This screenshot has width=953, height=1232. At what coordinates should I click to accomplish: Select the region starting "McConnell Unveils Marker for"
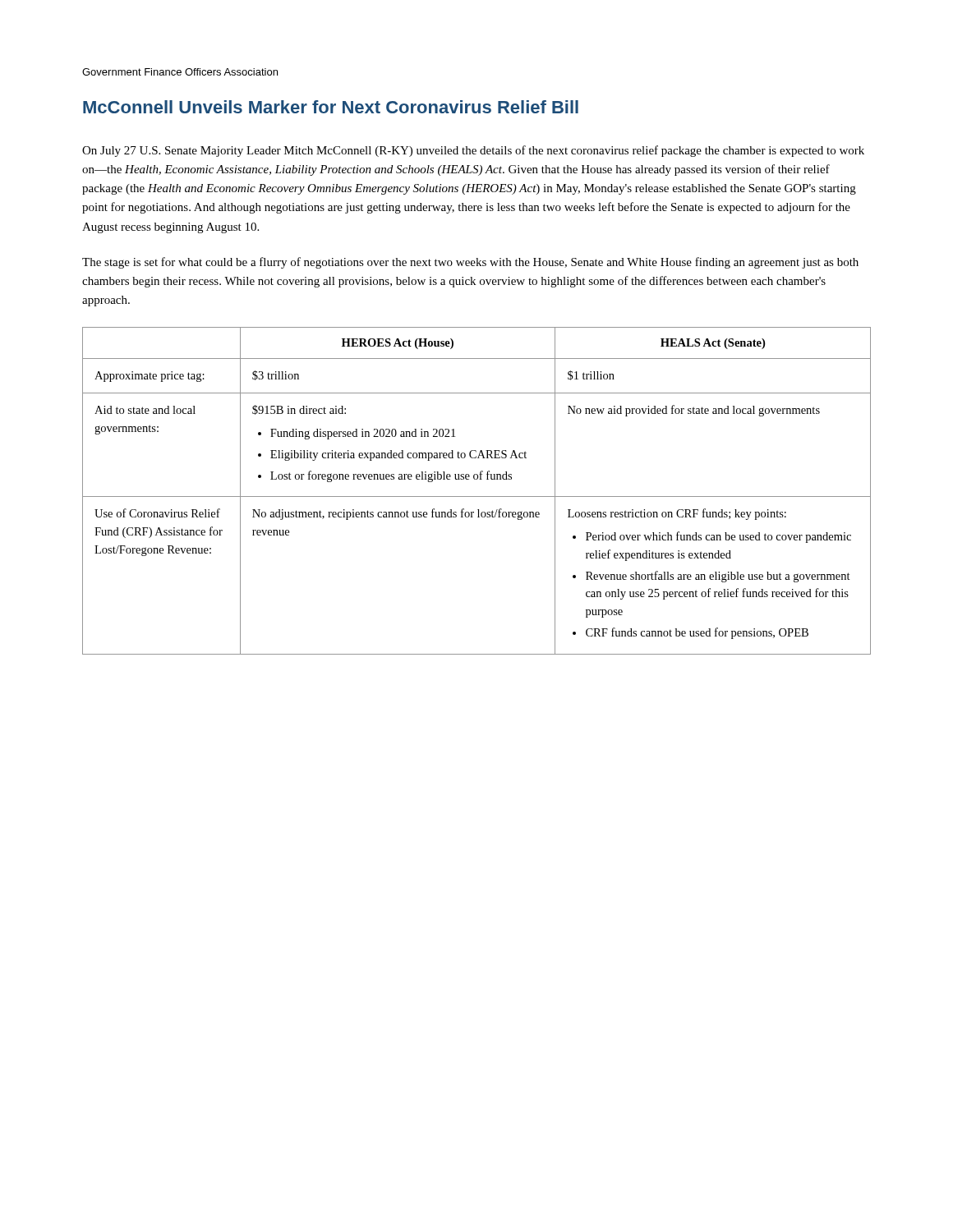coord(331,107)
